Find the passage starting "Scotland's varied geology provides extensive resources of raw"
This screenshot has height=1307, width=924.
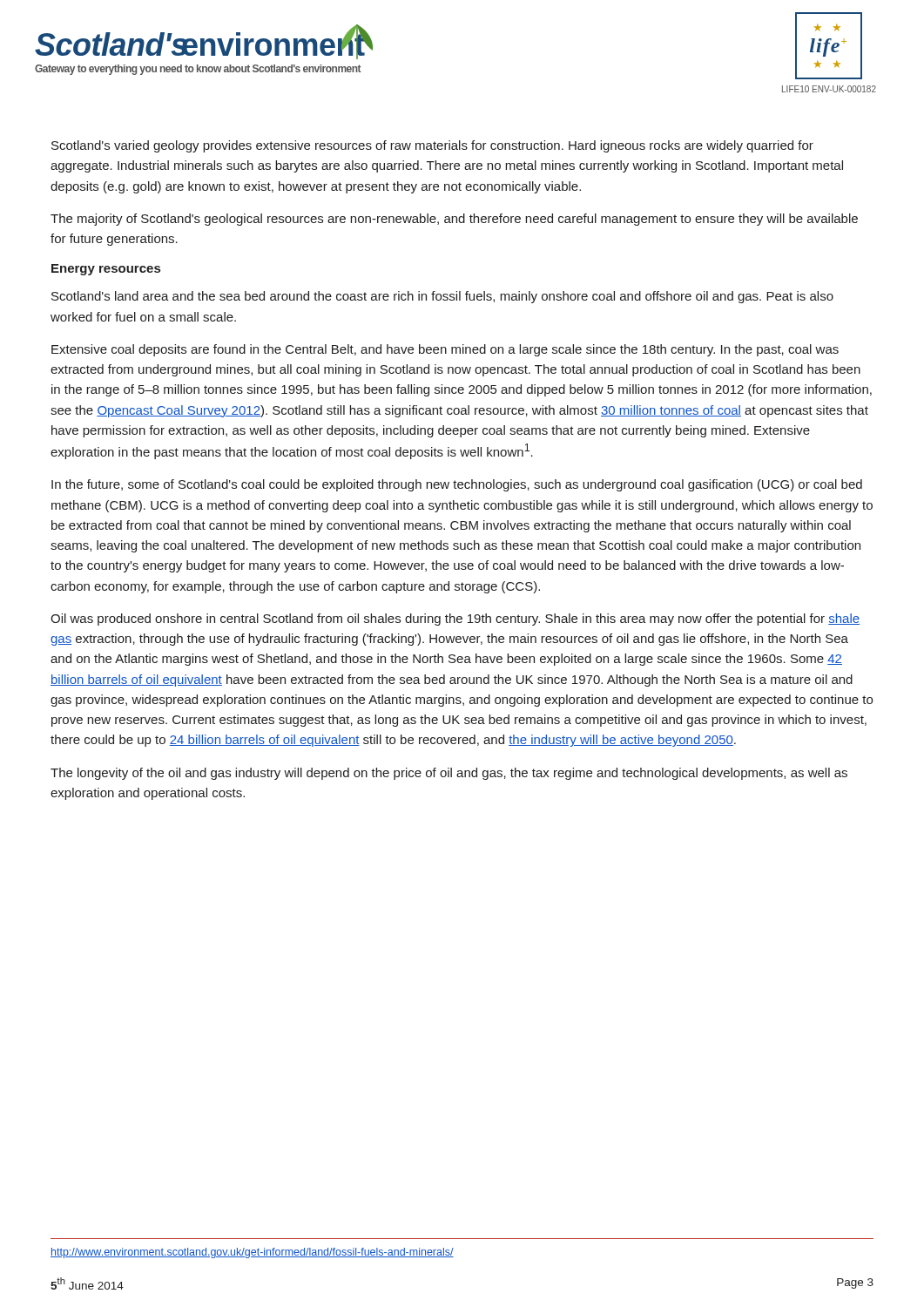pyautogui.click(x=447, y=165)
